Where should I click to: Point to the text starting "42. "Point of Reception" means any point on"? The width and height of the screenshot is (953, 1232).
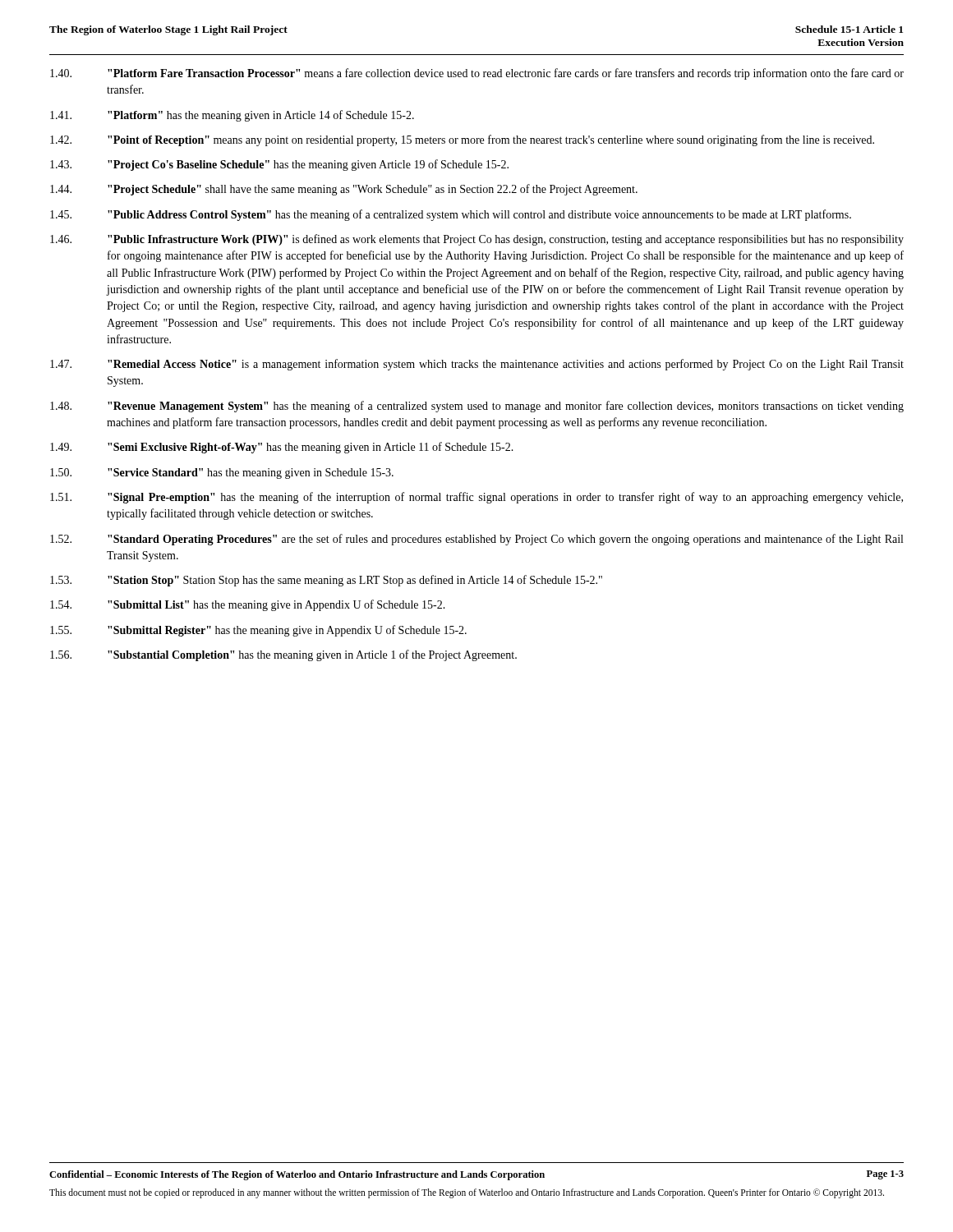pyautogui.click(x=476, y=141)
